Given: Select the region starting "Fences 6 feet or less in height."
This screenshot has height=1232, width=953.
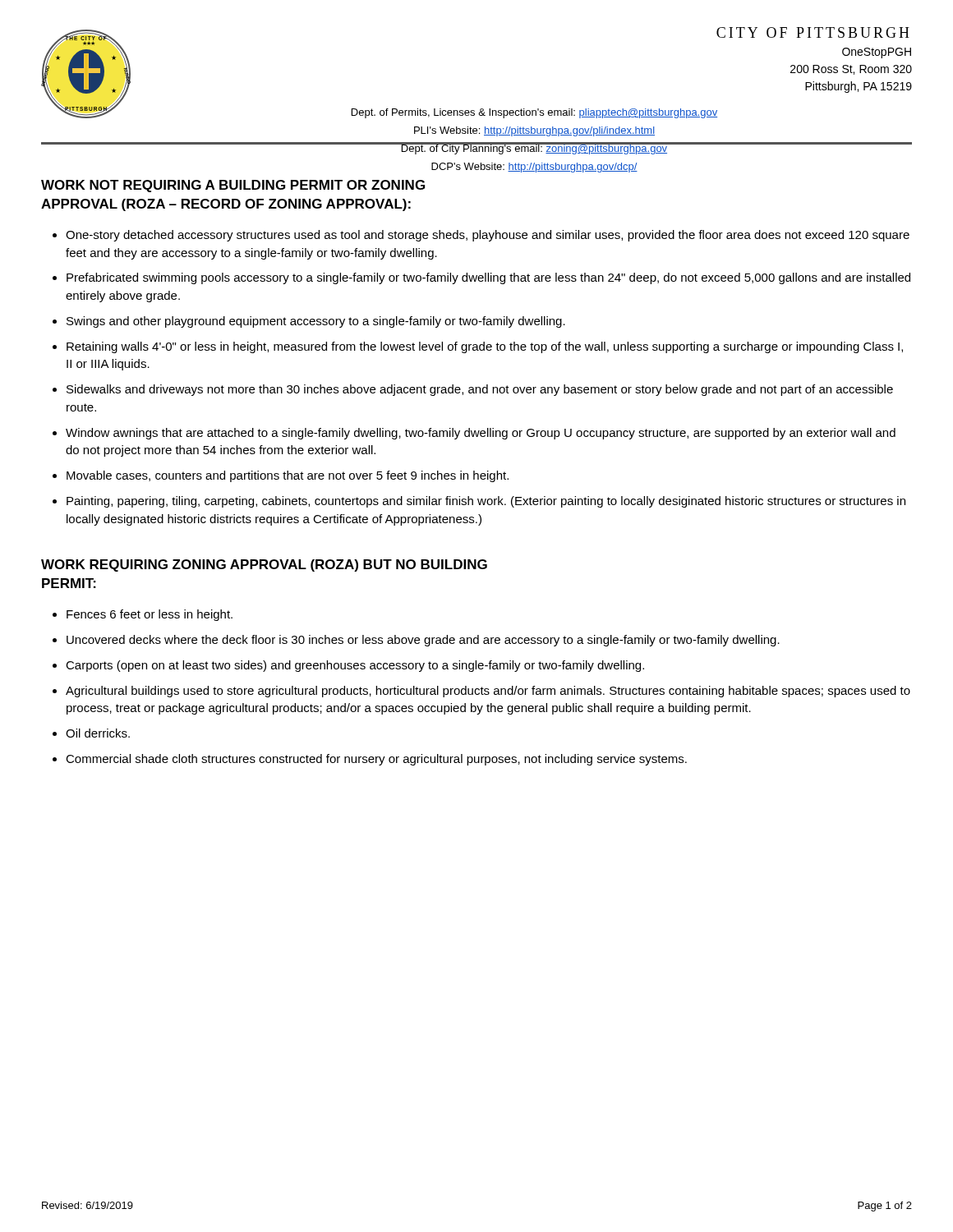Looking at the screenshot, I should (x=150, y=614).
